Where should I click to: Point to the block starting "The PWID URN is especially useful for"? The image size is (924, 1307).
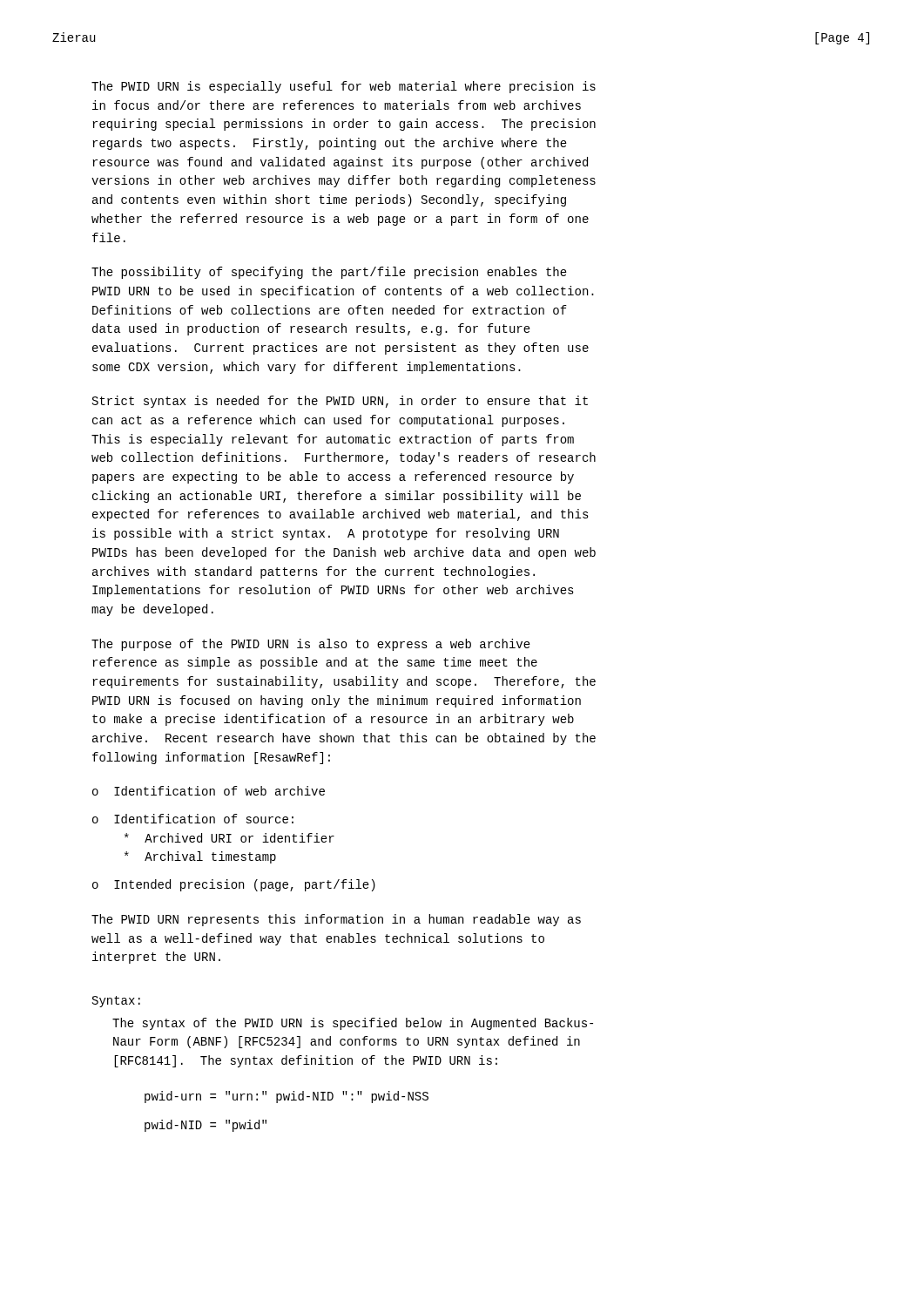344,163
